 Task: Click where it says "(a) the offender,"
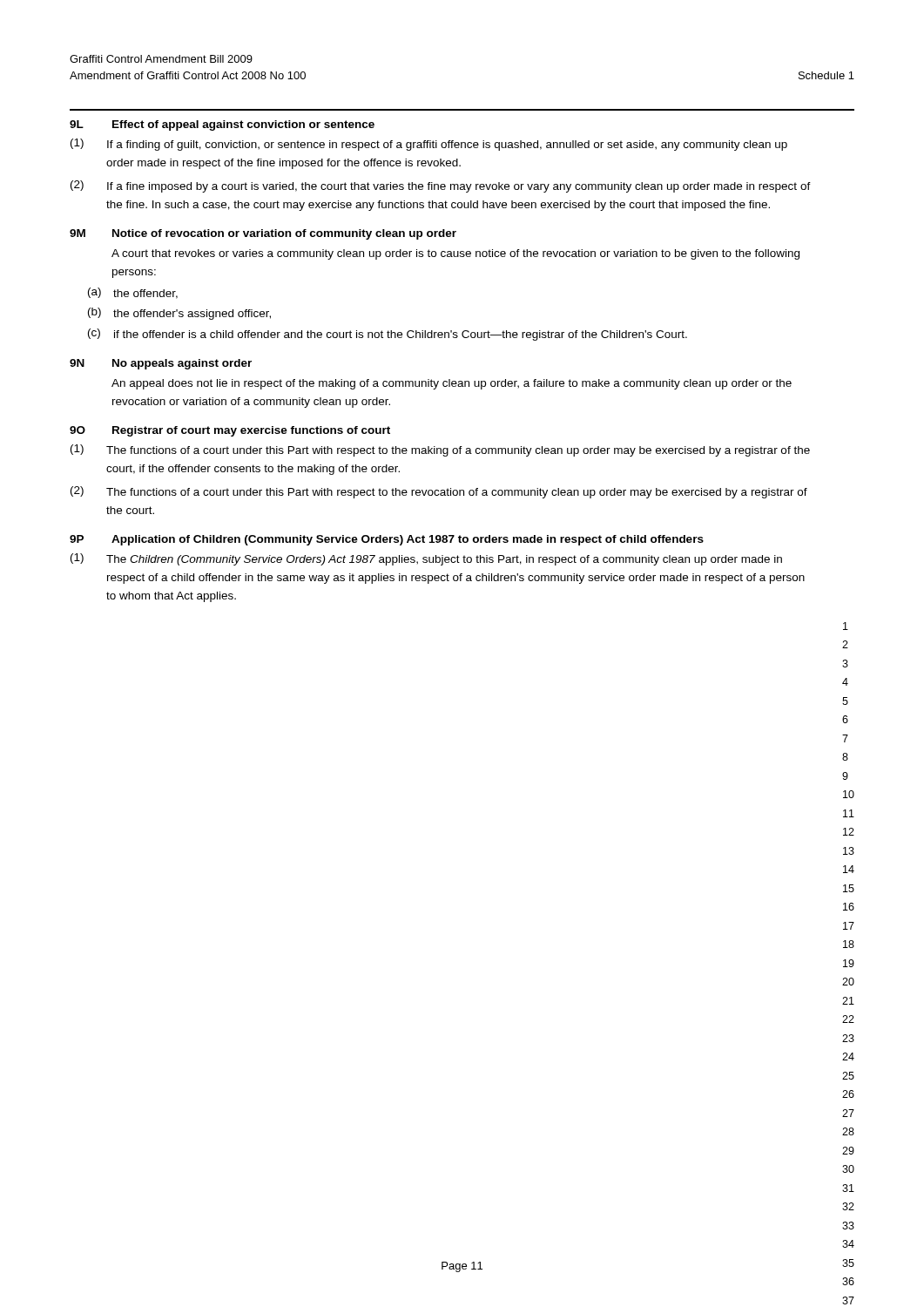tap(133, 293)
